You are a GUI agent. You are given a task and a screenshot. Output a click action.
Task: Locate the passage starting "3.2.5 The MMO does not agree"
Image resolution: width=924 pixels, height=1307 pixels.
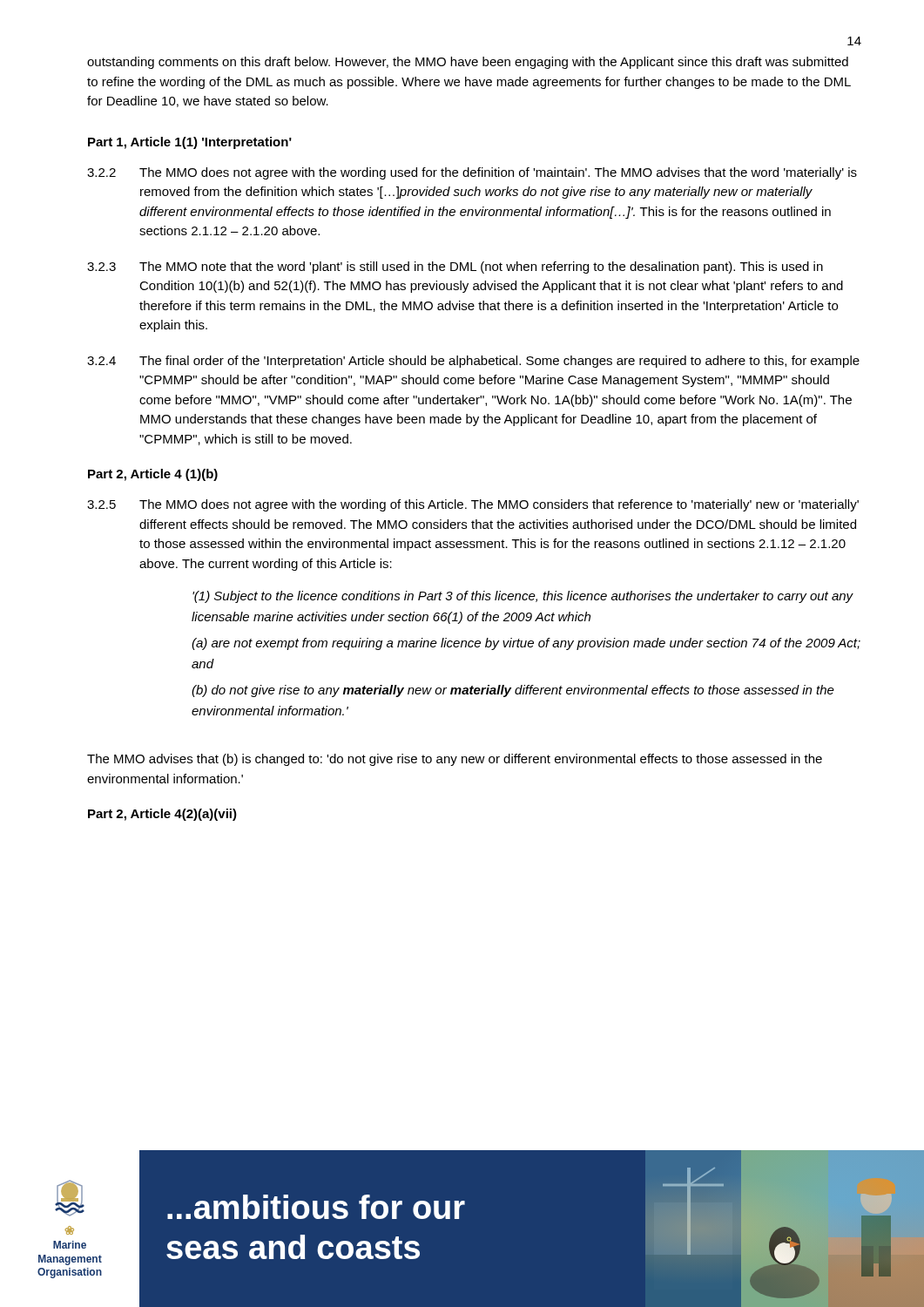pos(474,614)
